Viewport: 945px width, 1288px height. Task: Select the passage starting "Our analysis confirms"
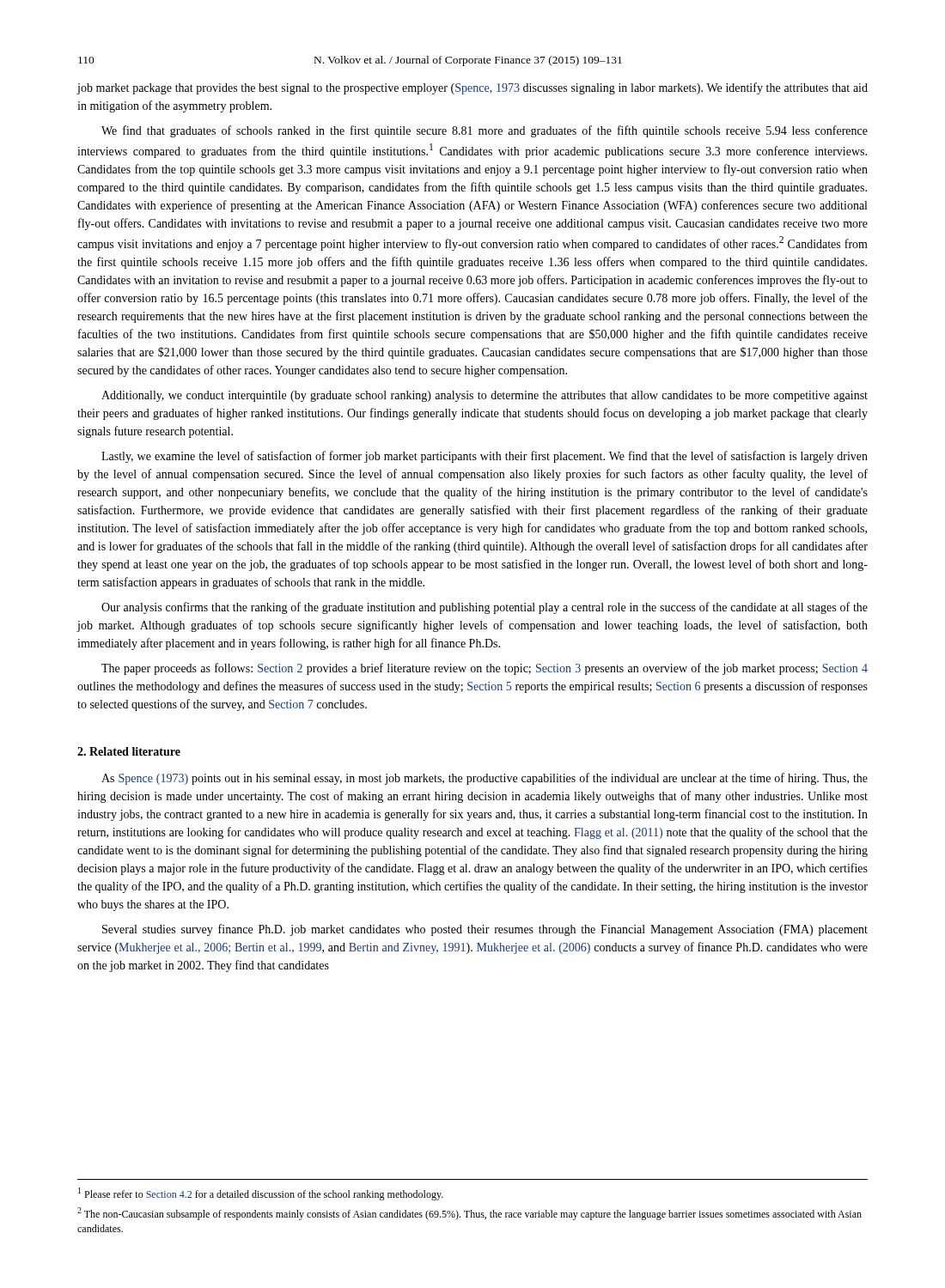[x=472, y=625]
